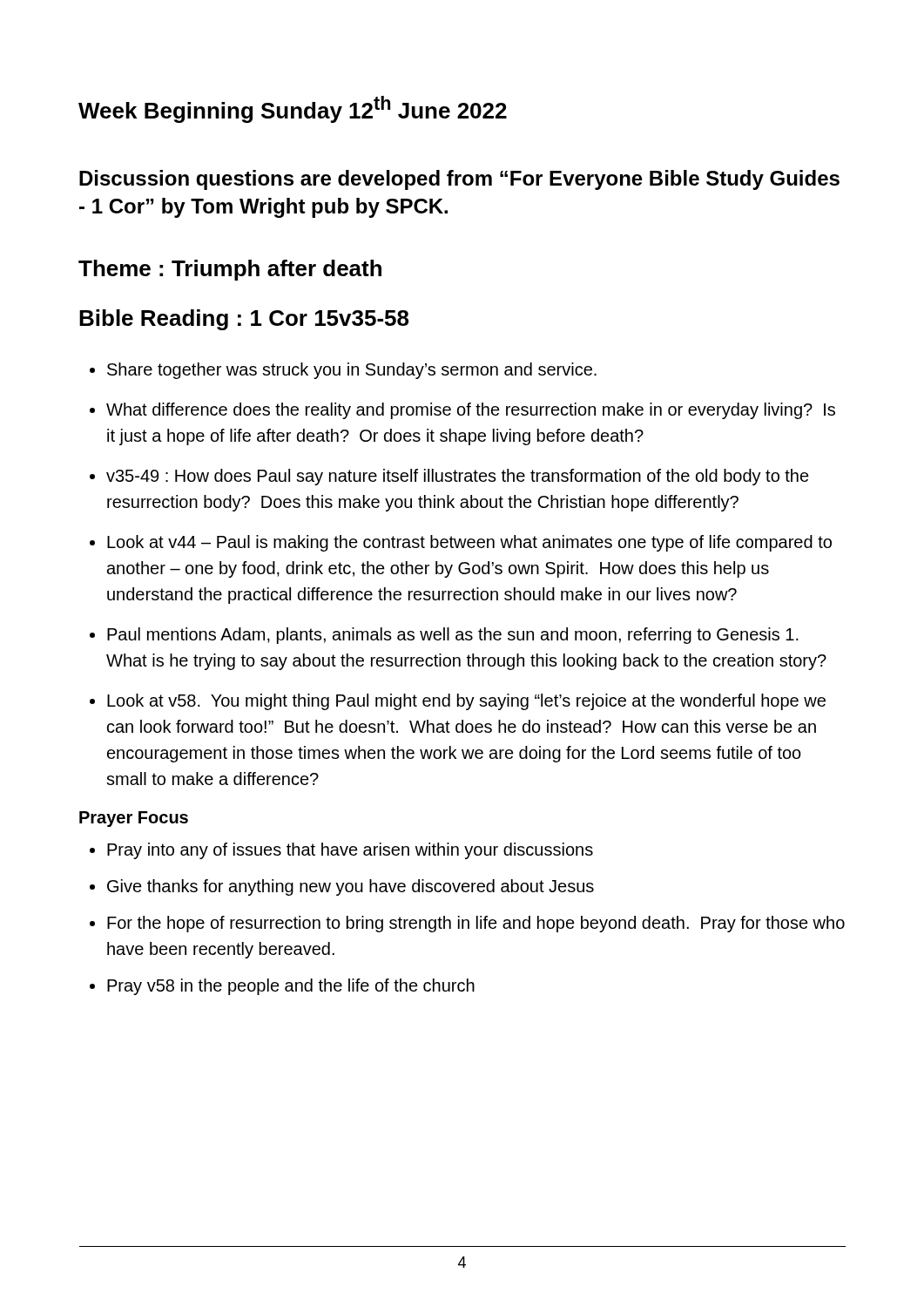The image size is (924, 1307).
Task: Select the list item that reads "For the hope of resurrection"
Action: click(476, 936)
